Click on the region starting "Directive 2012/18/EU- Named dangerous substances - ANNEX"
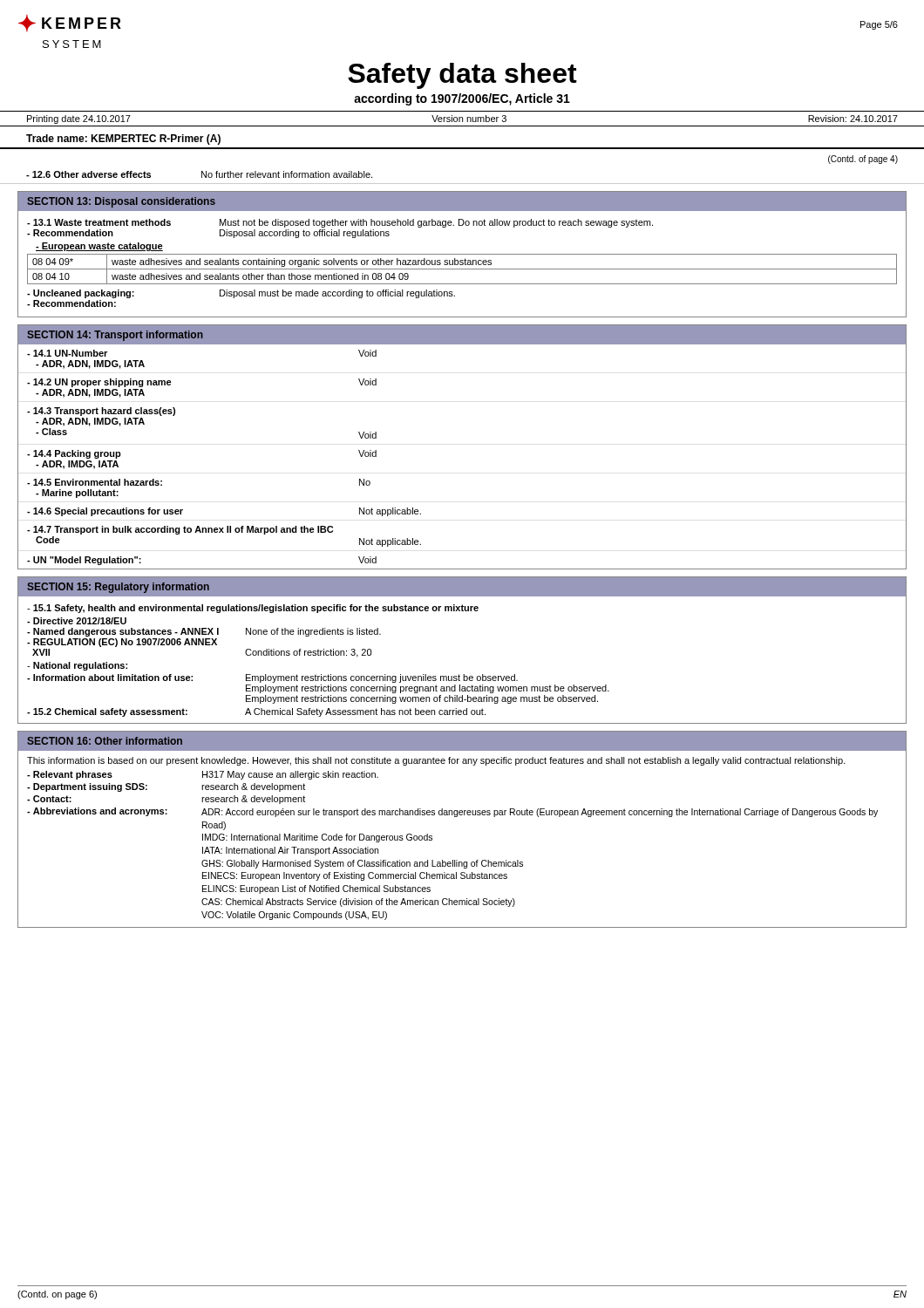Viewport: 924px width, 1308px height. pyautogui.click(x=77, y=621)
